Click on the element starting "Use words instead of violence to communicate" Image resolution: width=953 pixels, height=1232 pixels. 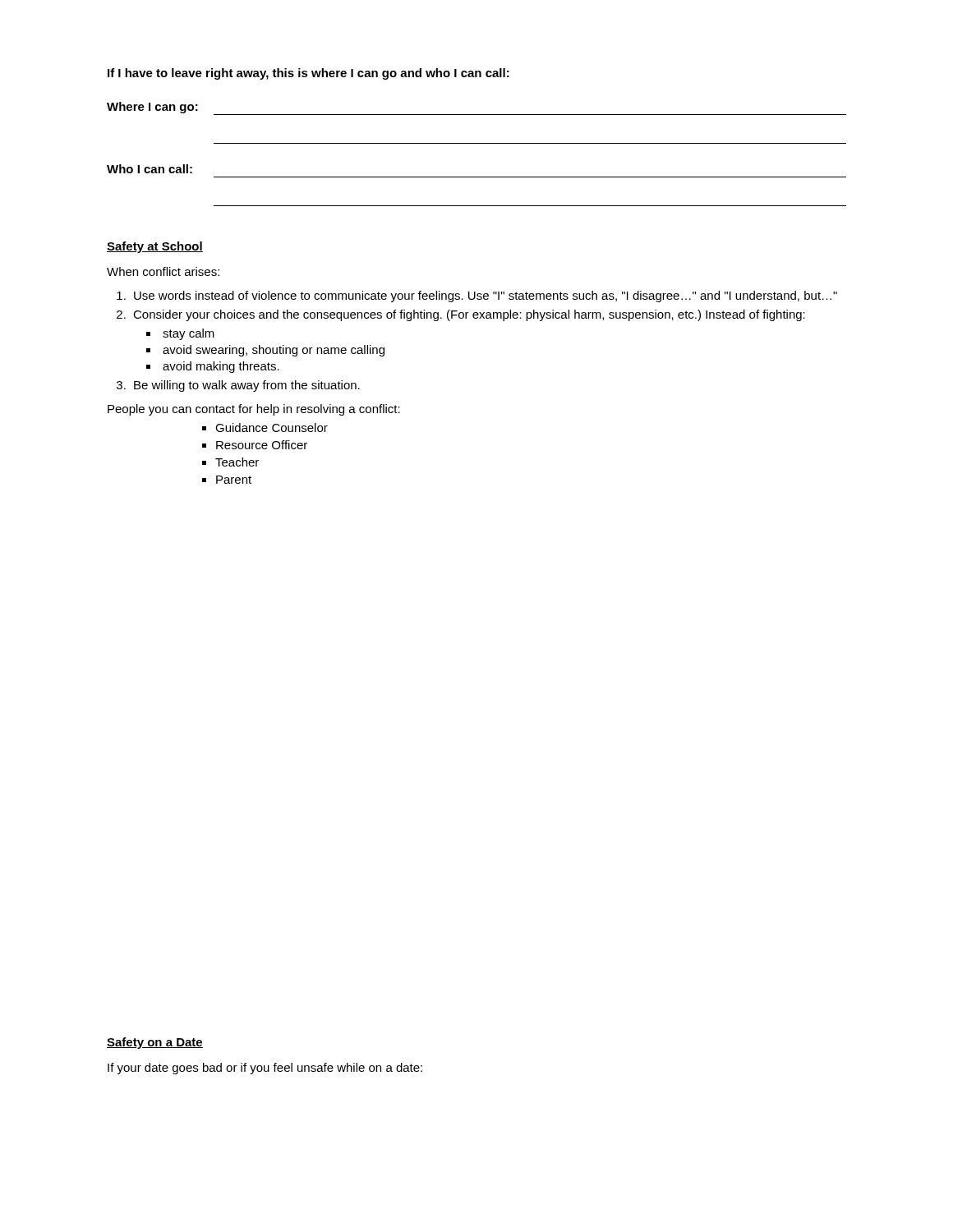tap(485, 295)
